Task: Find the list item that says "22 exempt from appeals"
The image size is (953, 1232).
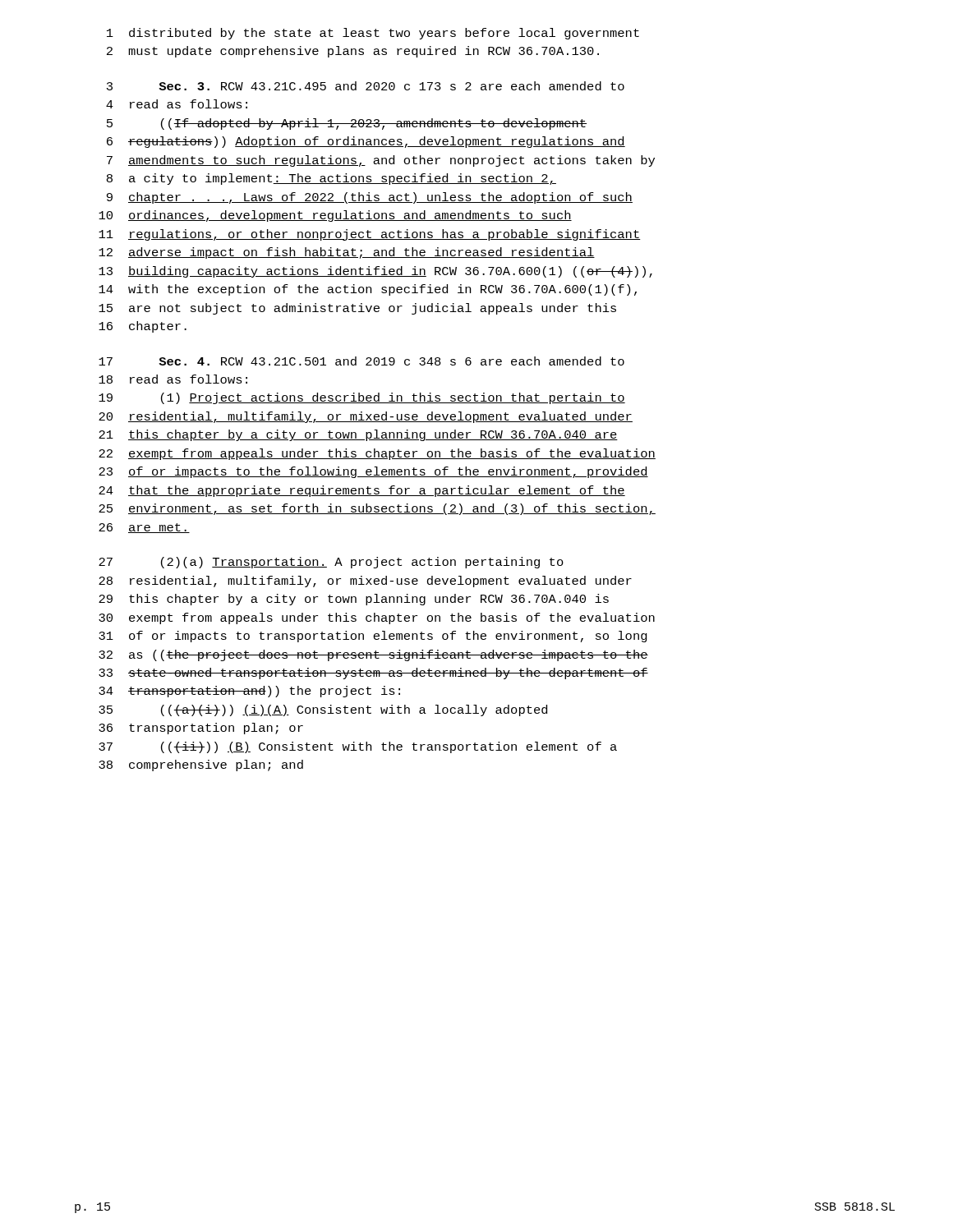Action: pyautogui.click(x=485, y=454)
